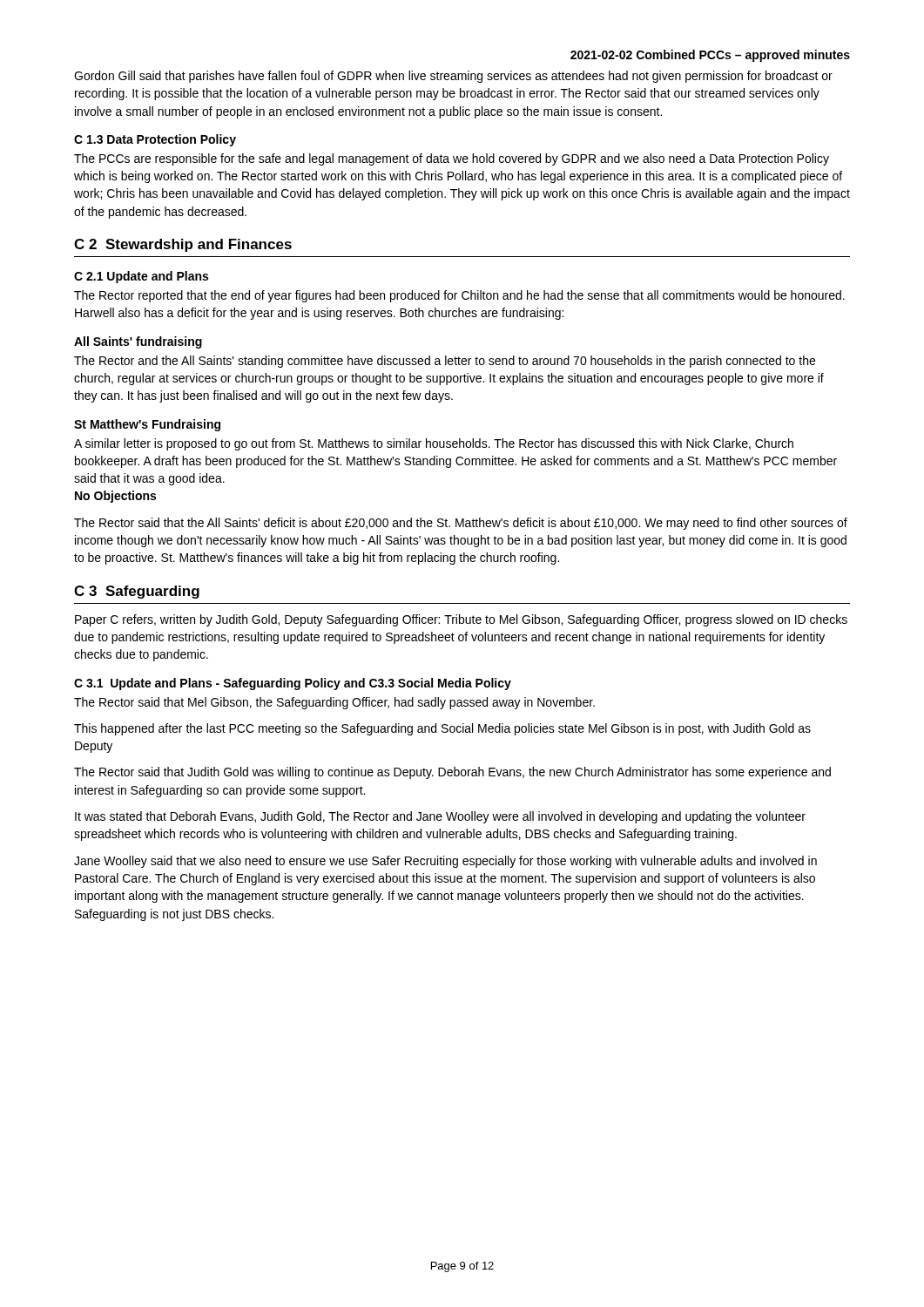Select the text block that says "A similar letter is proposed to"

pos(456,470)
